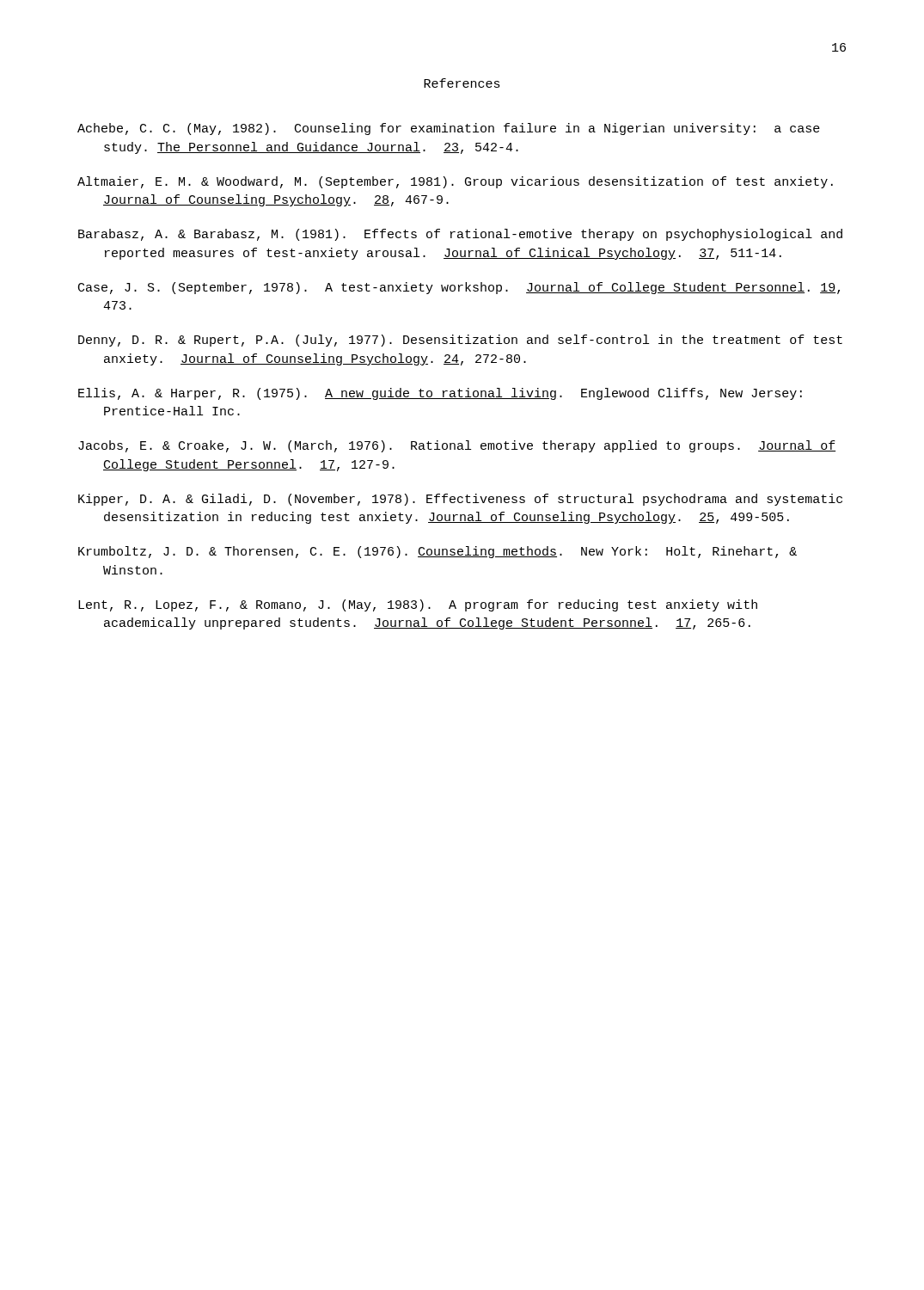
Task: Find the block on this page that starts "Denny, D. R. & Rupert, P.A."
Action: (460, 350)
